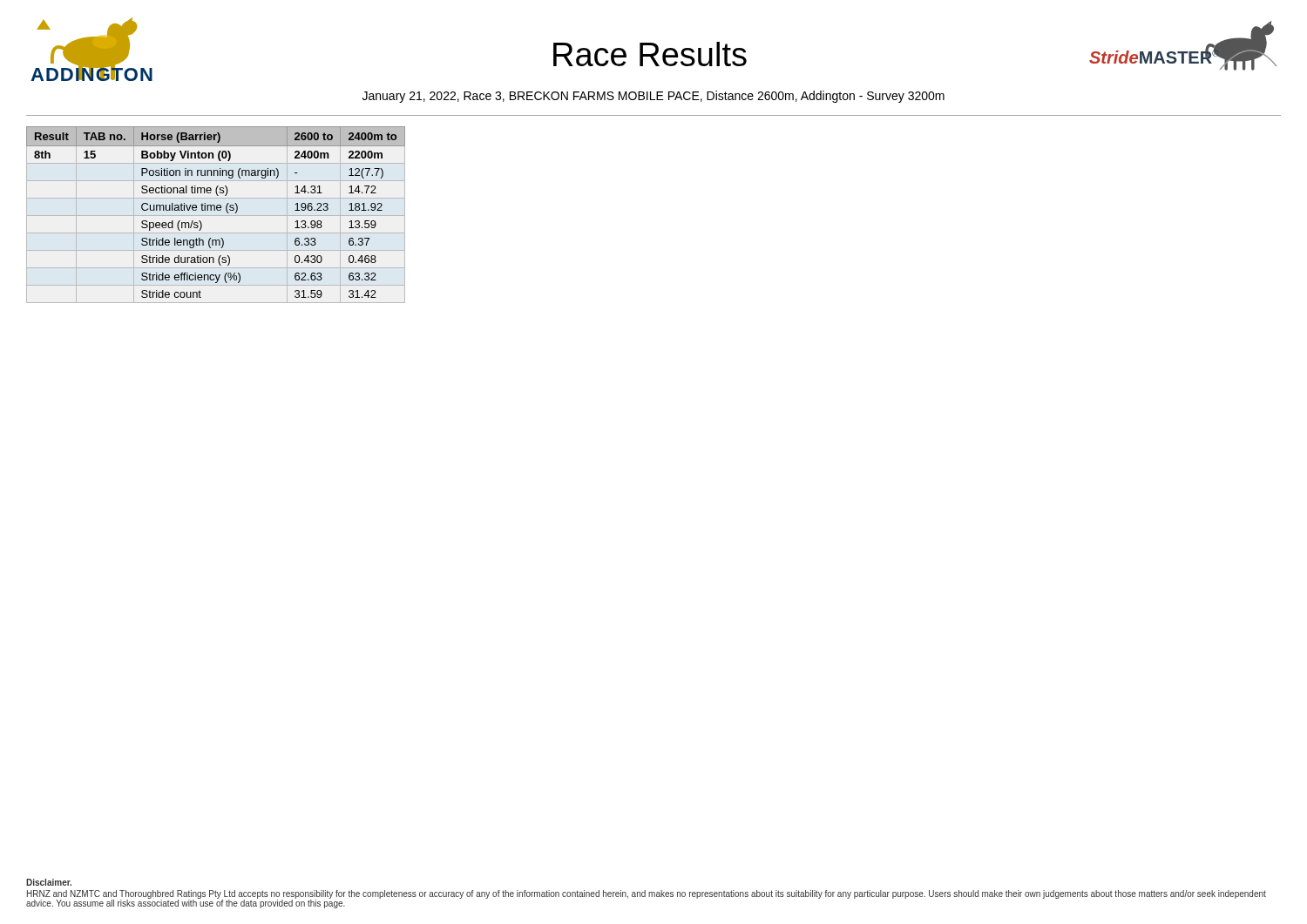1307x924 pixels.
Task: Locate the title
Action: pyautogui.click(x=649, y=54)
